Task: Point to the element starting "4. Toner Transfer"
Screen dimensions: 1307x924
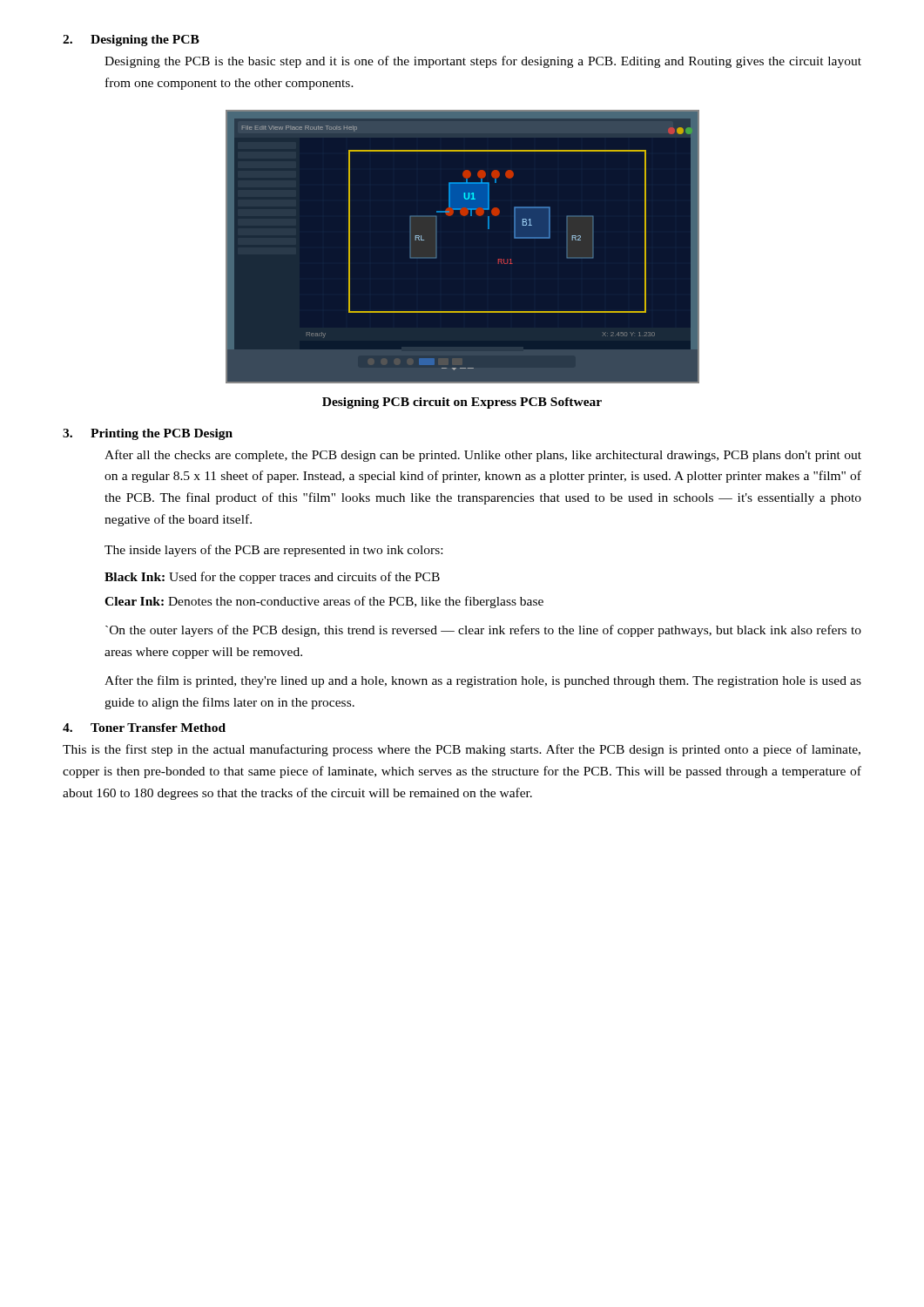Action: point(144,728)
